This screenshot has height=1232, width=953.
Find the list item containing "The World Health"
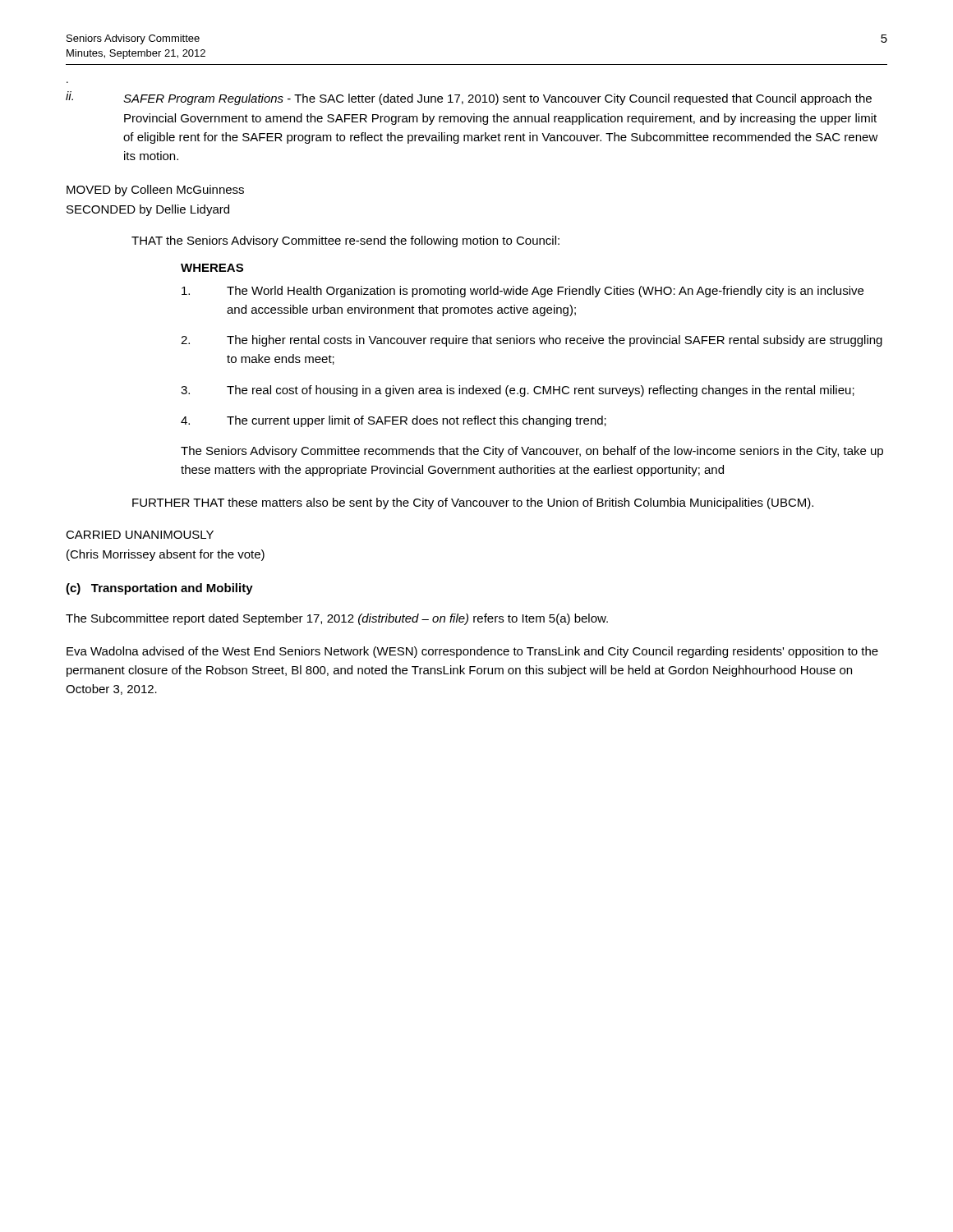tap(534, 300)
